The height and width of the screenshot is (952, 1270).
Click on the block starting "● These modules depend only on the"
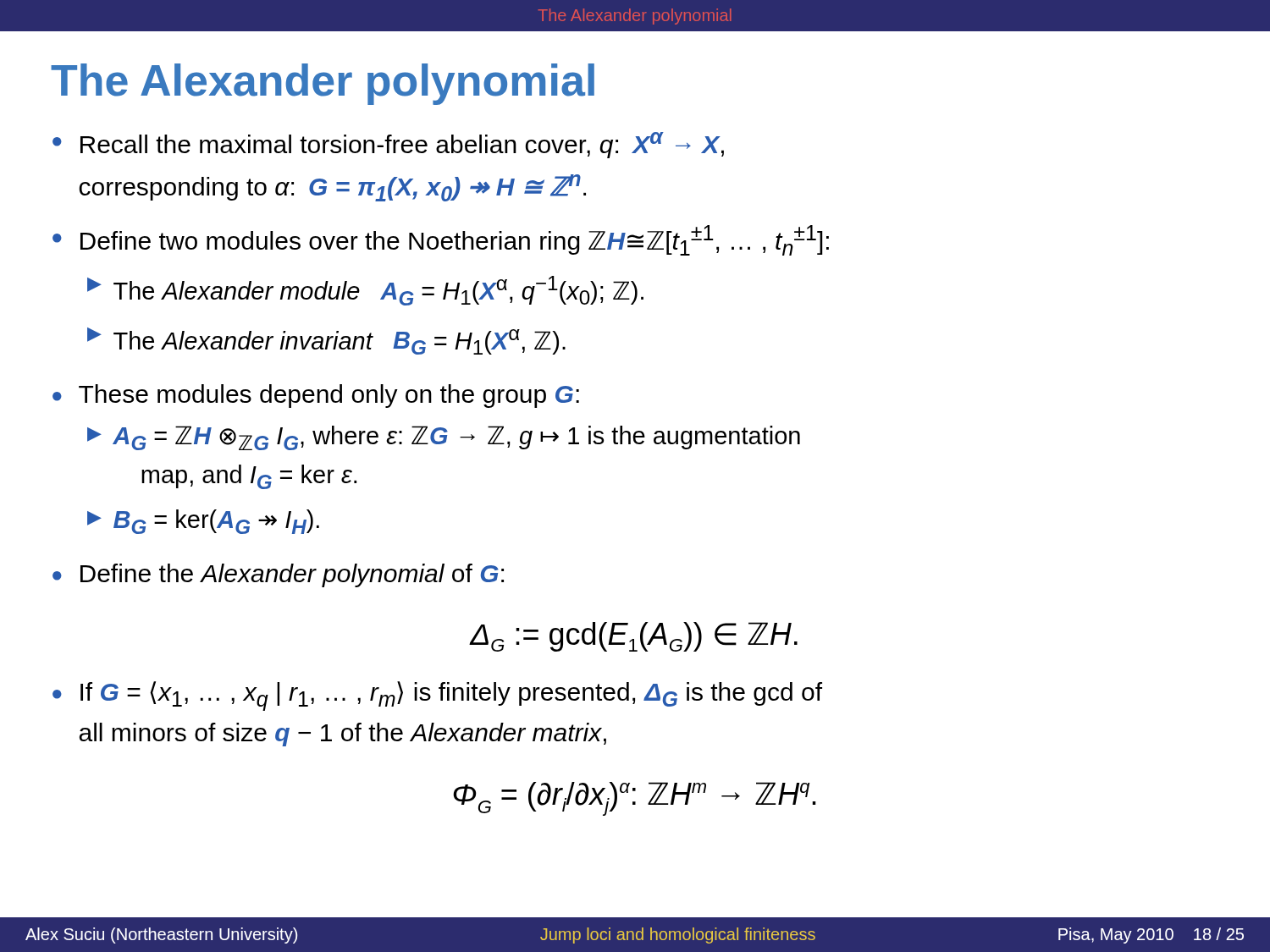point(316,396)
